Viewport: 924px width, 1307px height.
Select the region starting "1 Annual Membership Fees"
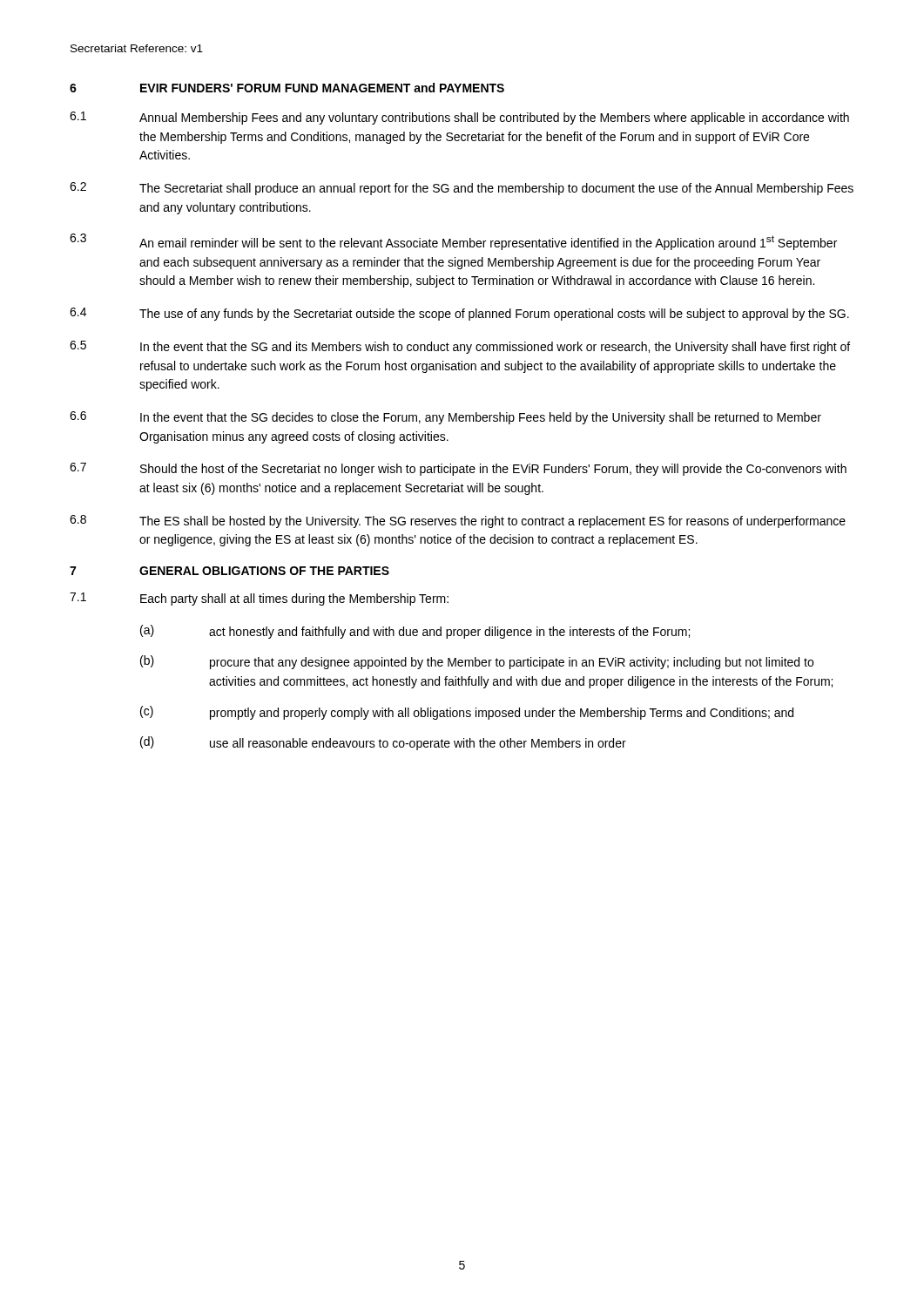(462, 137)
